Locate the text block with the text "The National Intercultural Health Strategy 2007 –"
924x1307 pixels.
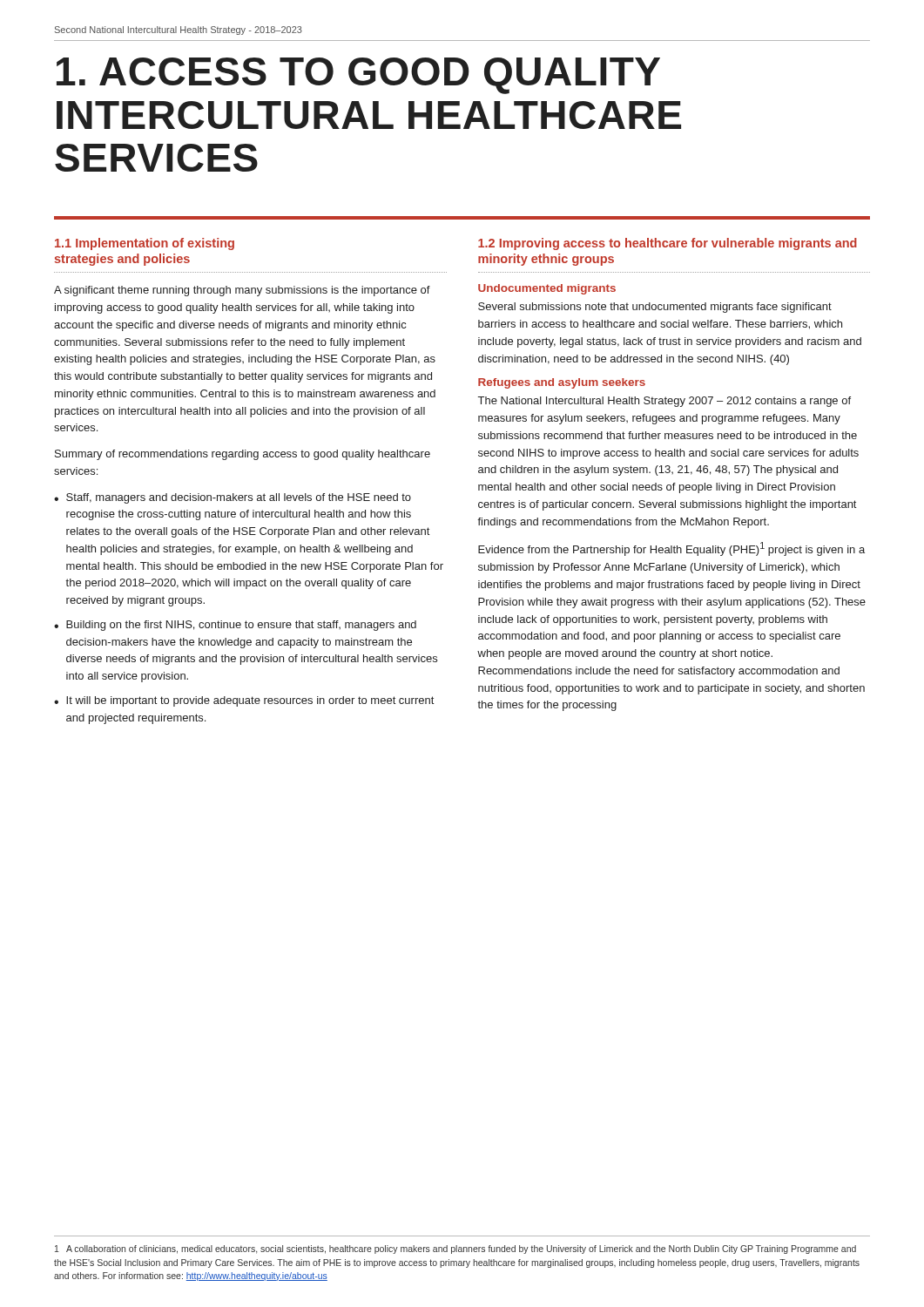click(x=668, y=461)
